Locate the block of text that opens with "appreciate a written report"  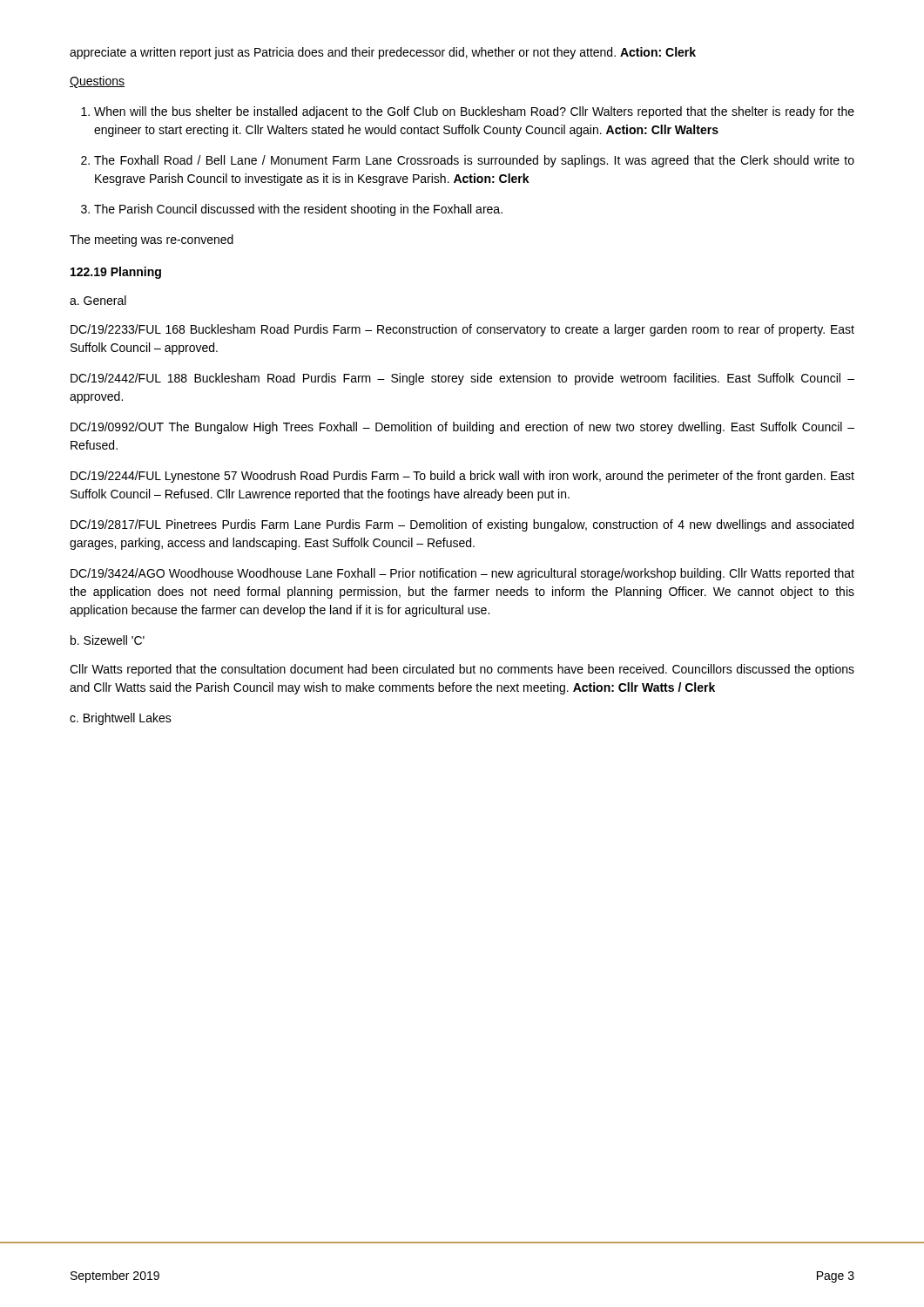pyautogui.click(x=462, y=53)
